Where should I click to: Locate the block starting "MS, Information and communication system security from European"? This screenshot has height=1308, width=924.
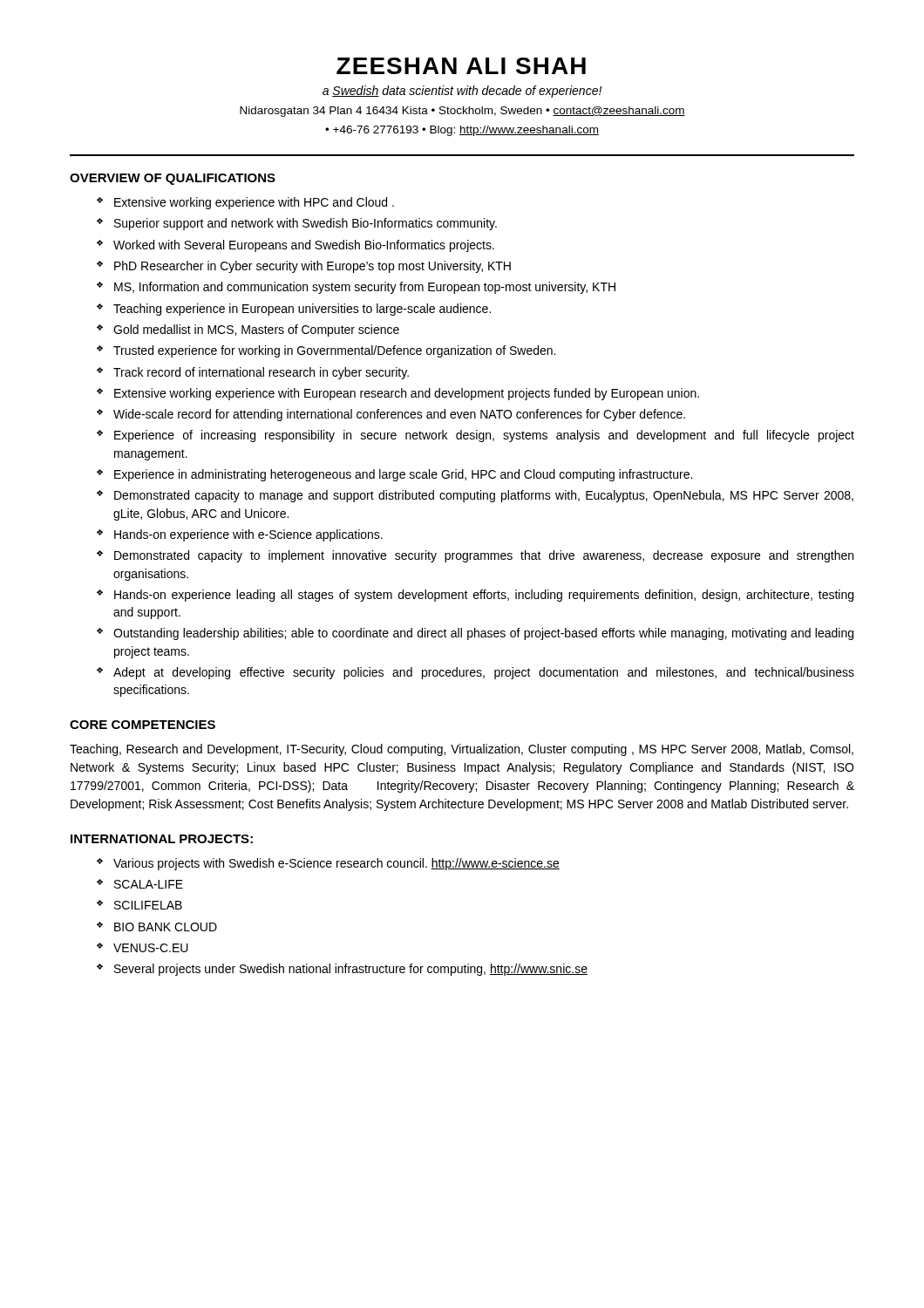365,287
